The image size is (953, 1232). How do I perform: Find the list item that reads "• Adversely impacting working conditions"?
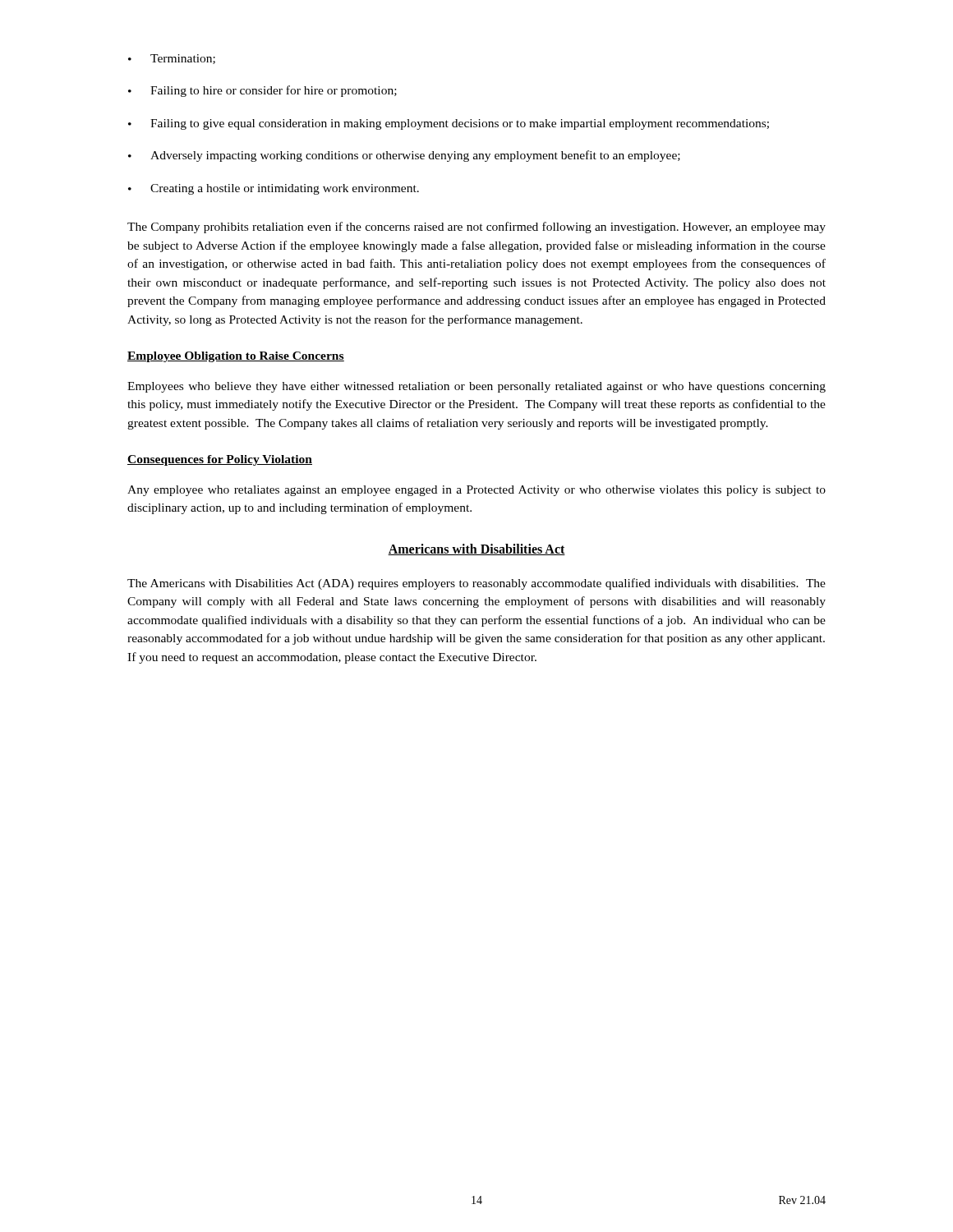pos(476,156)
